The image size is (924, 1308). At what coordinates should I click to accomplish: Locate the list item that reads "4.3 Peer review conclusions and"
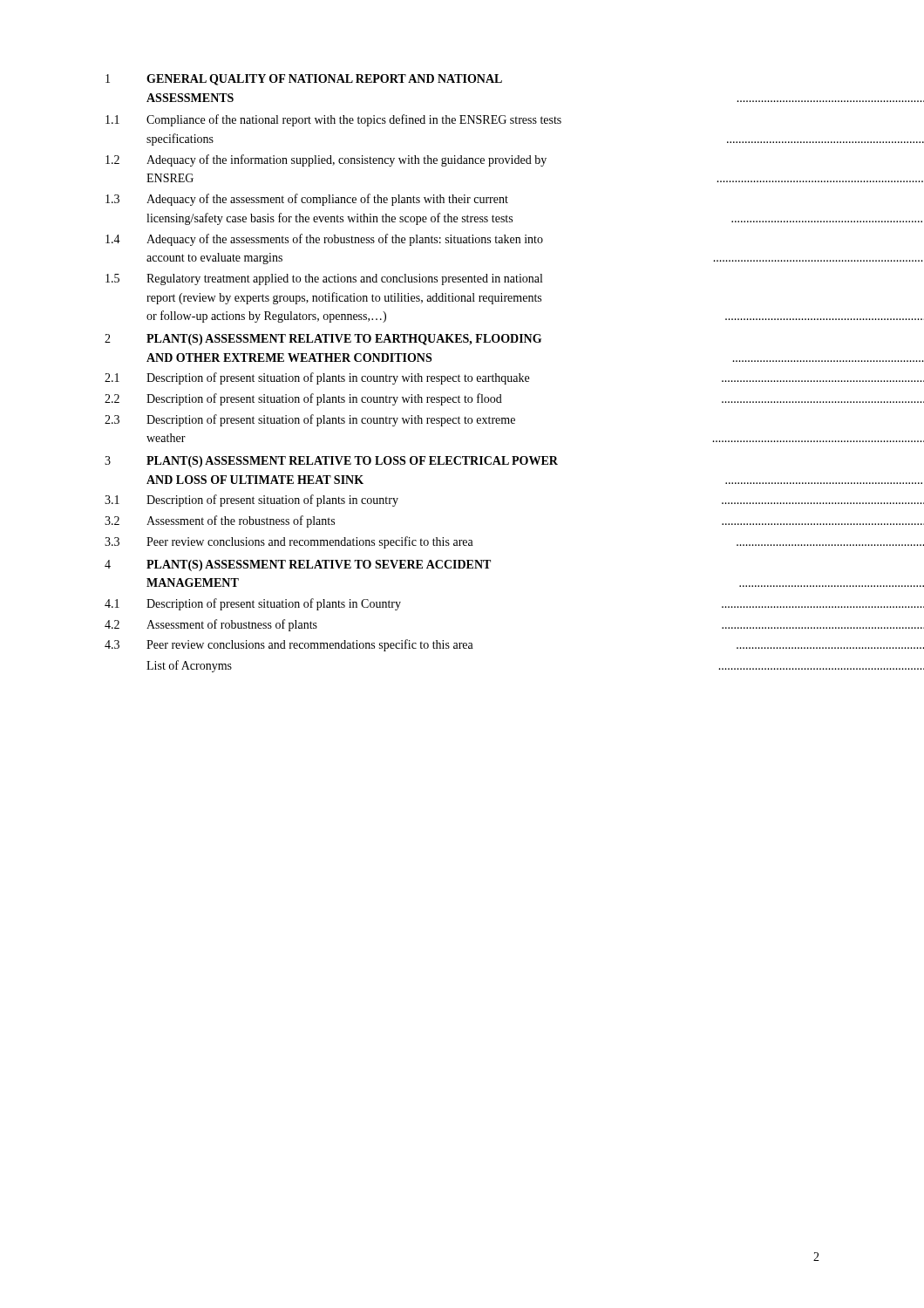coord(462,645)
